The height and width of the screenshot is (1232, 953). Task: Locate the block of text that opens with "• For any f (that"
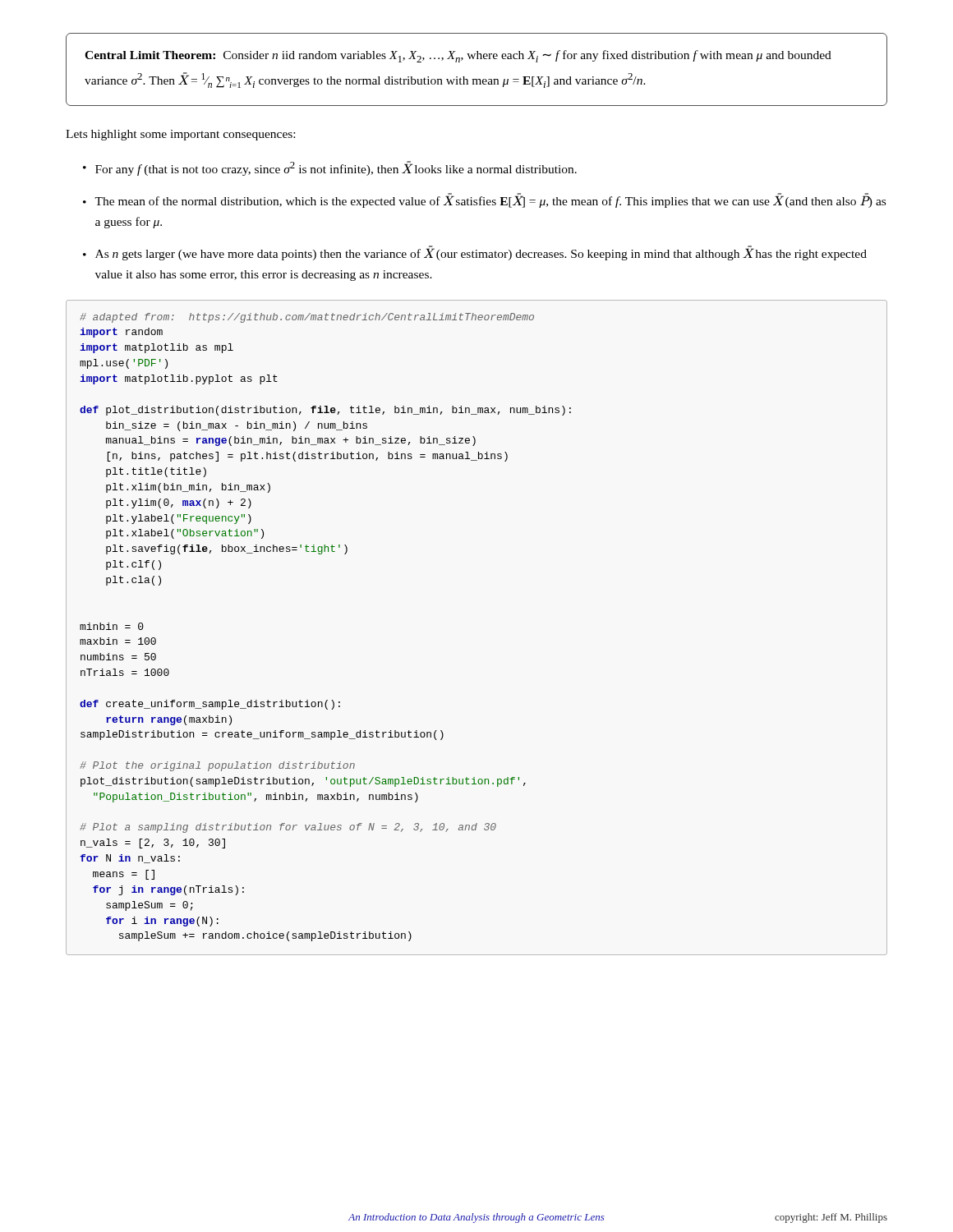click(x=485, y=169)
